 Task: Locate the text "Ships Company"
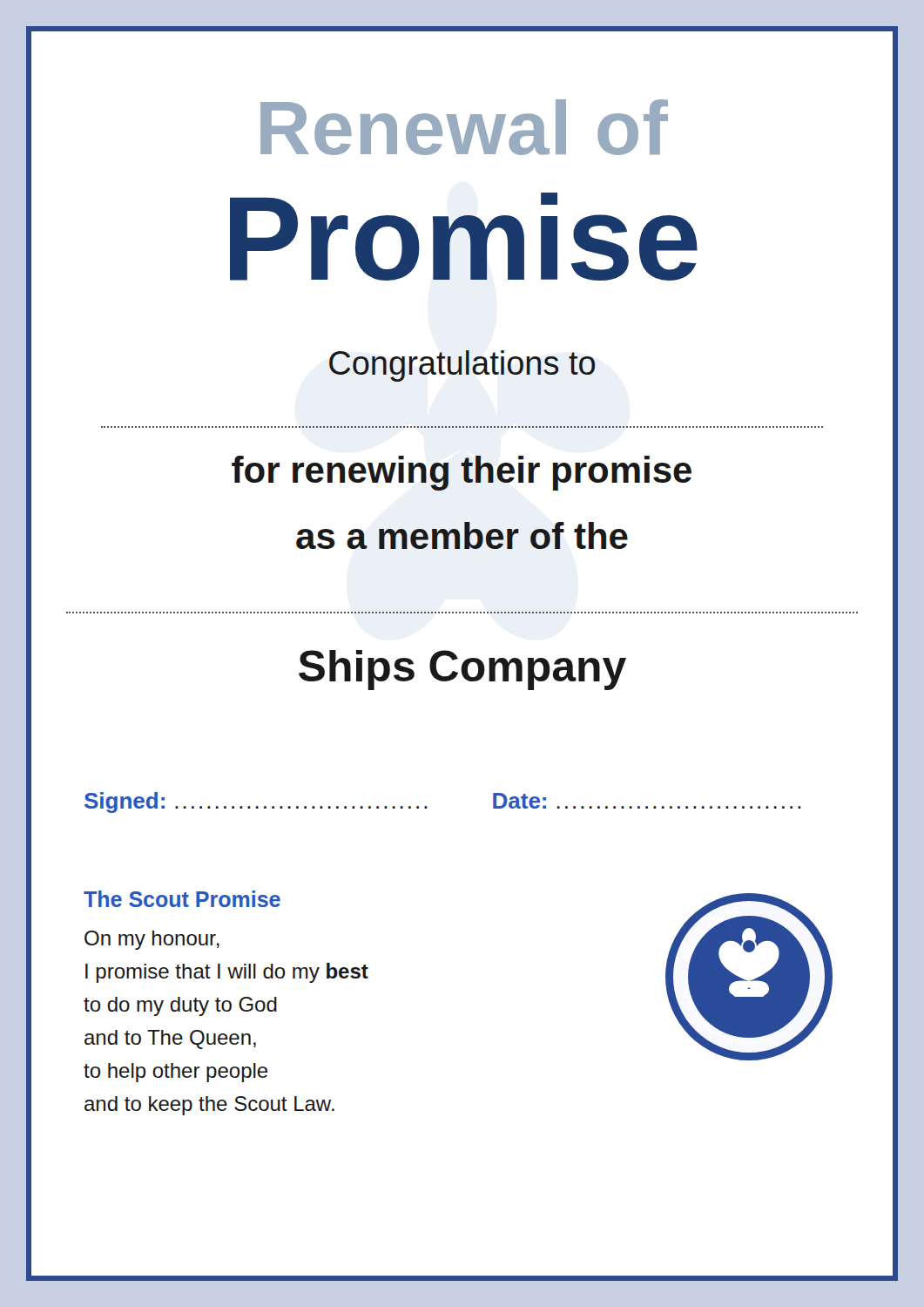462,667
